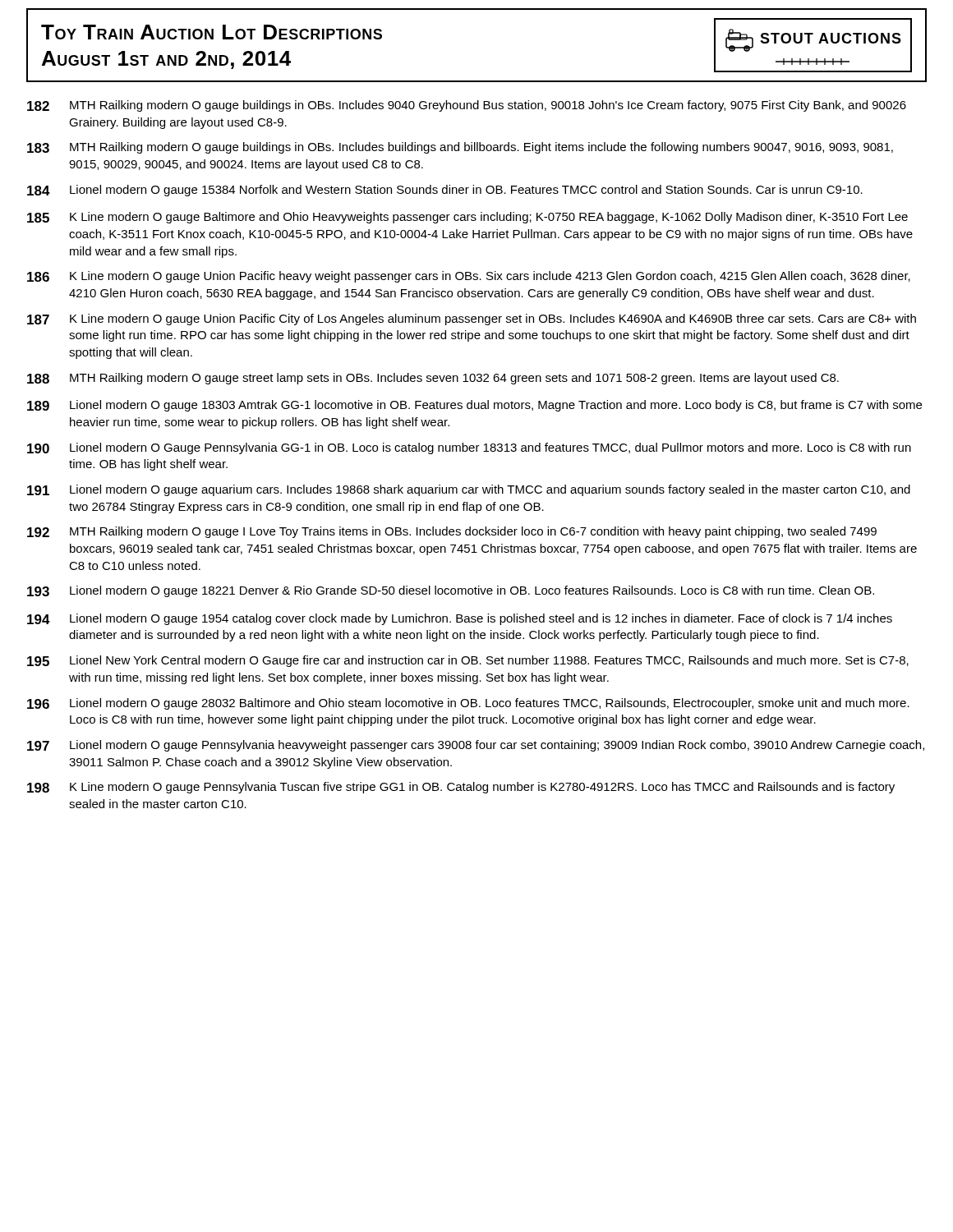The height and width of the screenshot is (1232, 953).
Task: Locate the element starting "194 Lionel modern"
Action: click(476, 627)
